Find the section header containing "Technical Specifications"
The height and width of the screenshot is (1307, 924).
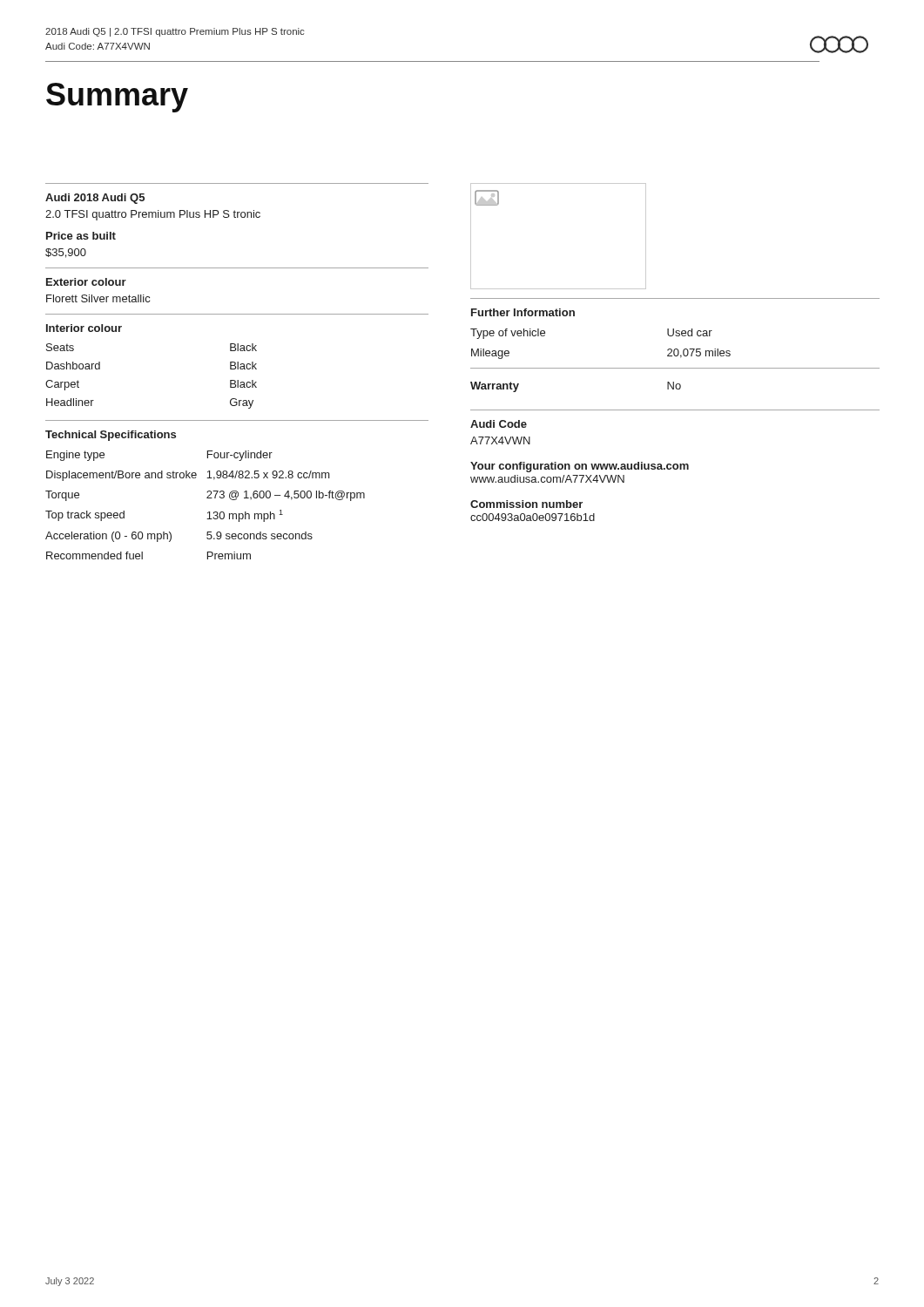pos(237,430)
